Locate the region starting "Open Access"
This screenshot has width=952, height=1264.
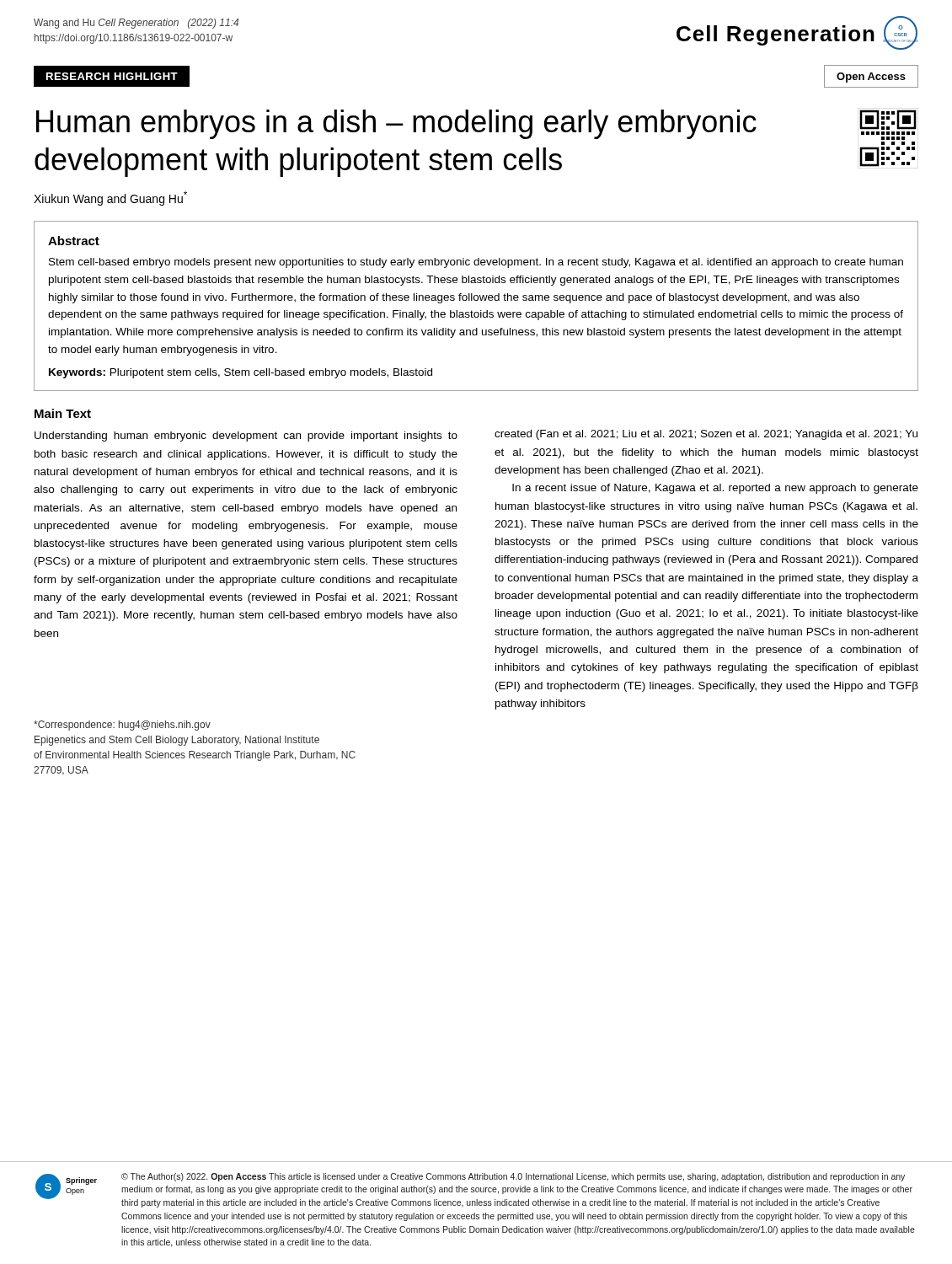point(871,76)
